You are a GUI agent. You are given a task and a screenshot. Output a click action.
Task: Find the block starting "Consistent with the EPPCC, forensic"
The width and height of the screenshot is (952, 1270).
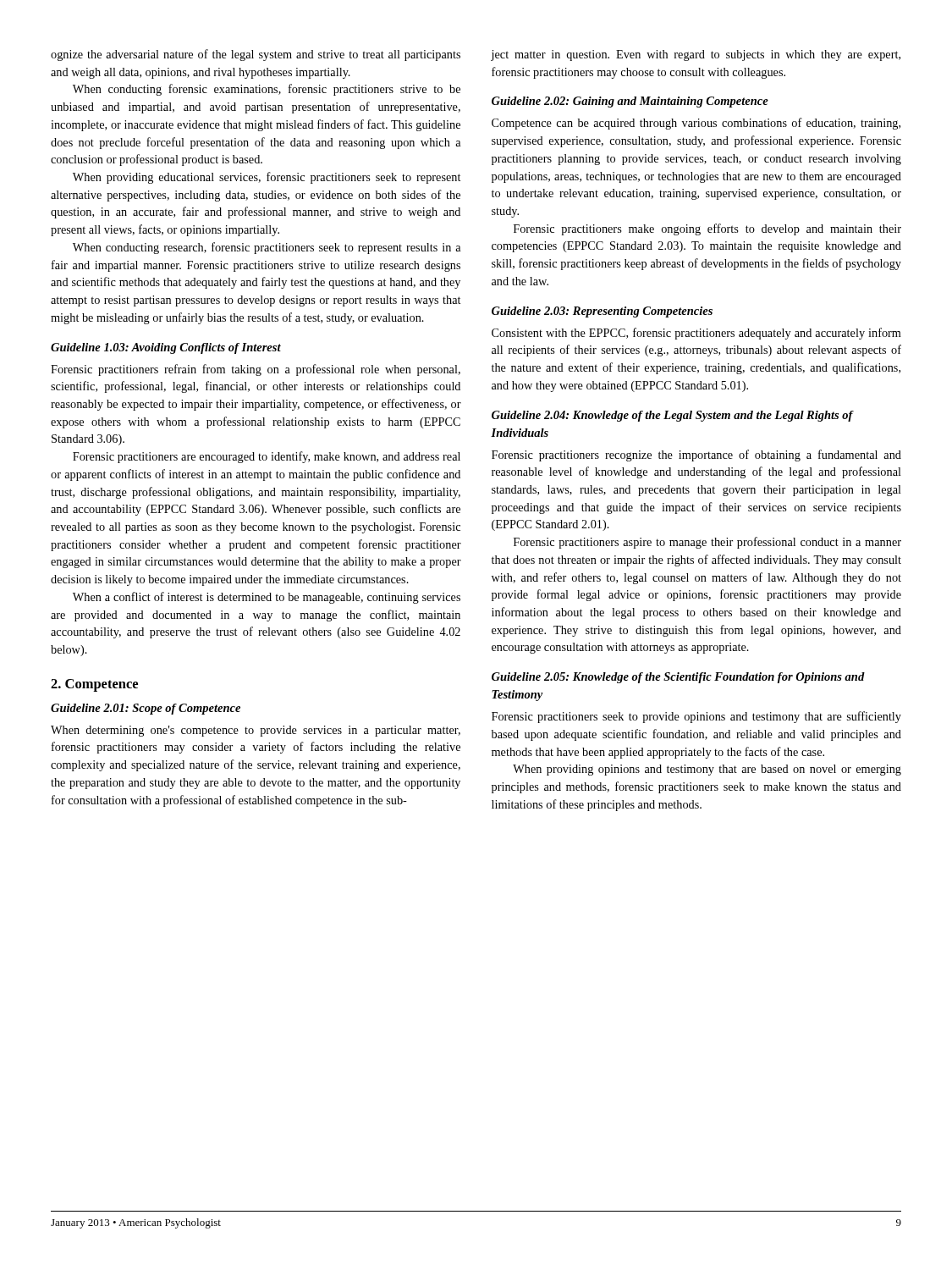(696, 359)
